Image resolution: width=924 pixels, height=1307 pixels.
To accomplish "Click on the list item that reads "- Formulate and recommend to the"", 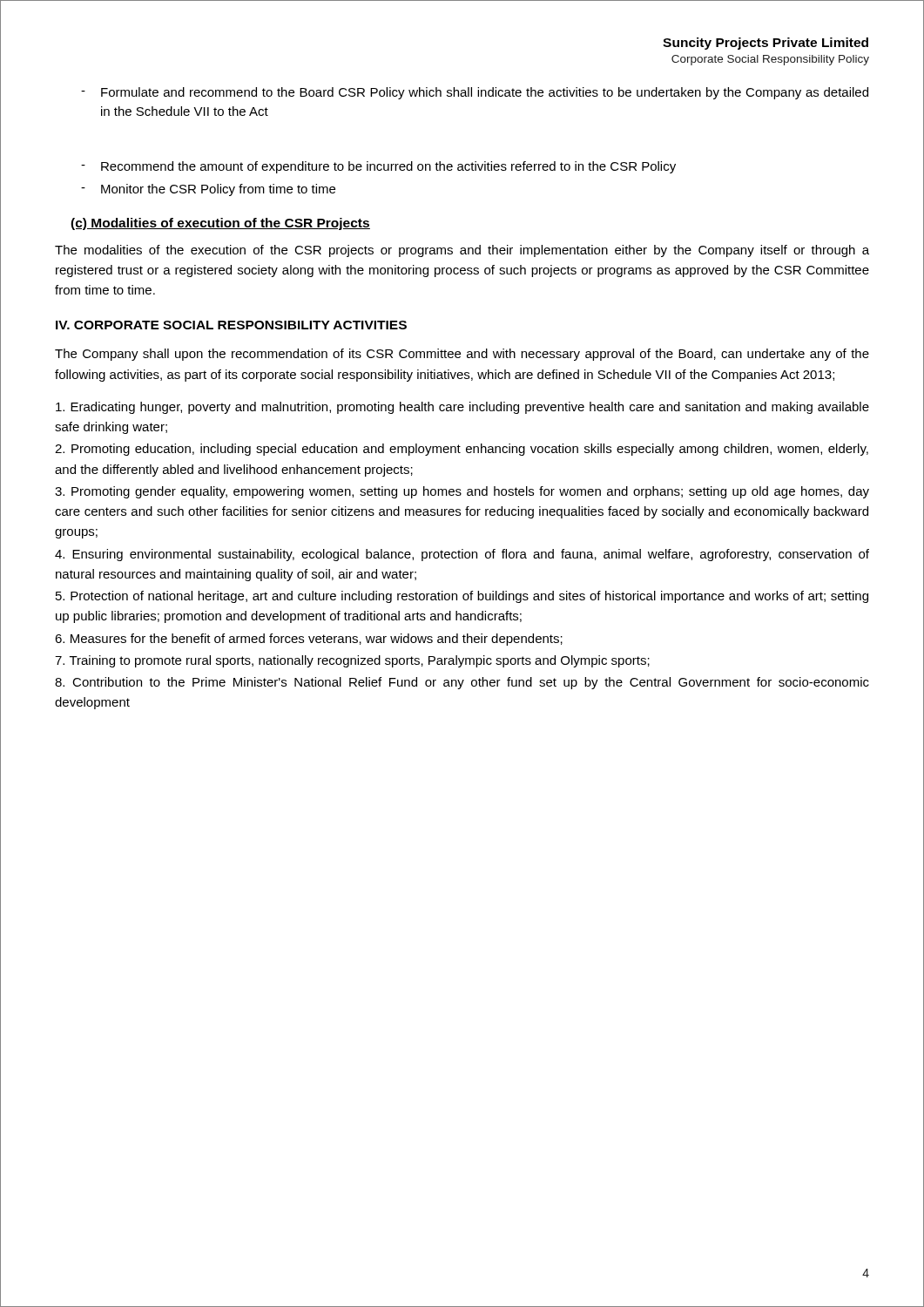I will pyautogui.click(x=475, y=102).
